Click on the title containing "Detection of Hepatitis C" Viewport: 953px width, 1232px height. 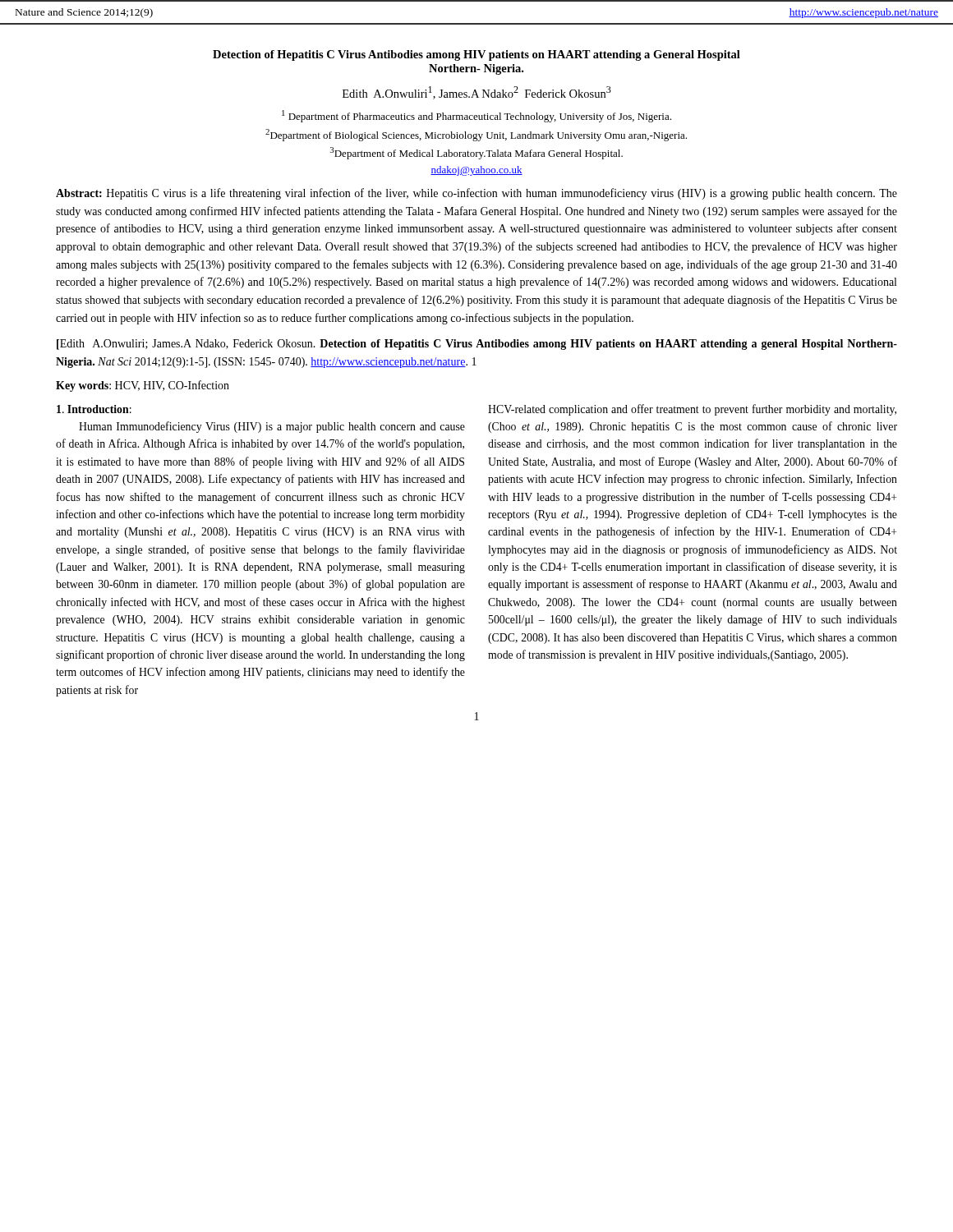click(476, 61)
